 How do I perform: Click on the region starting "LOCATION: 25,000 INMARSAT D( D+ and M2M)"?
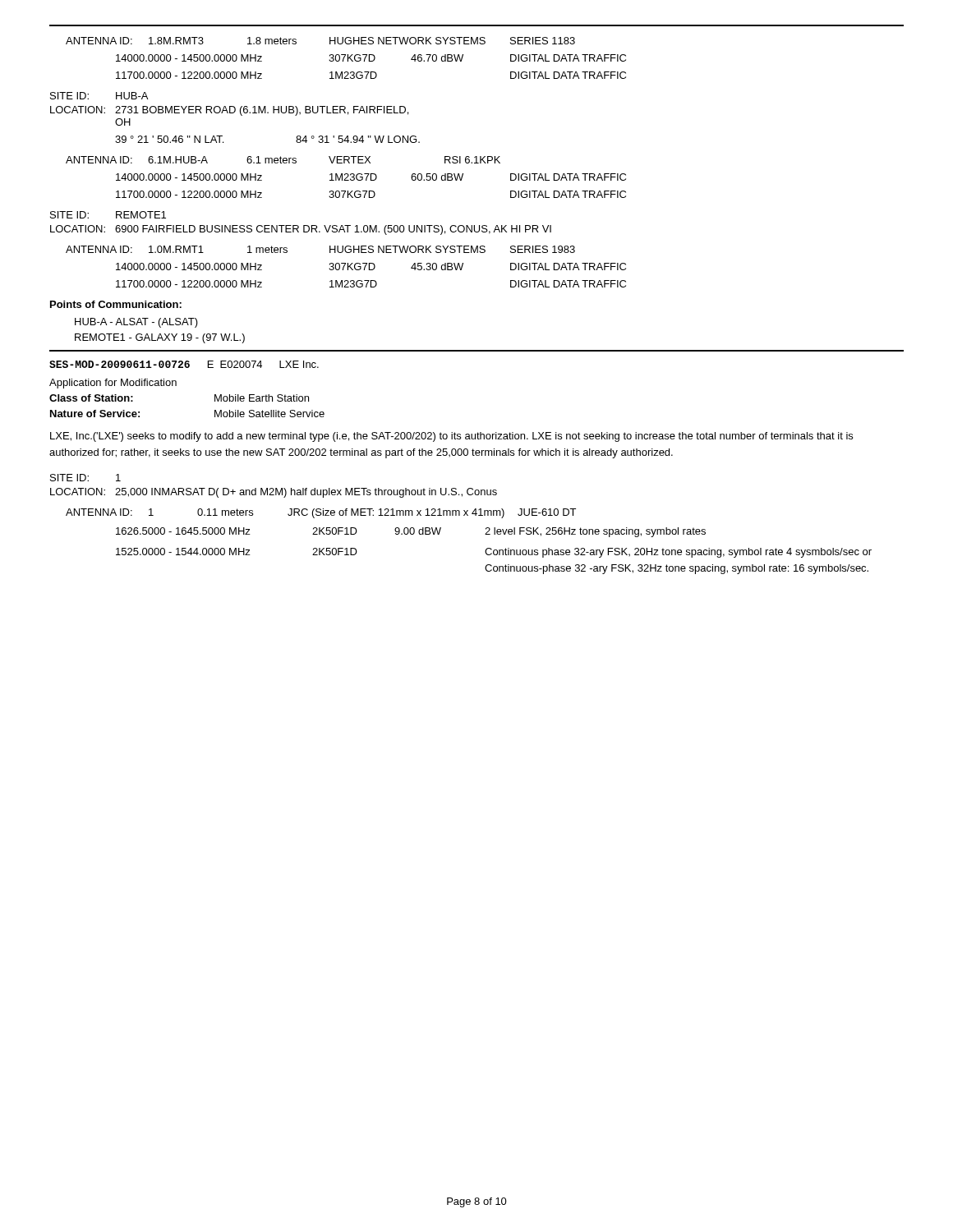(x=273, y=492)
